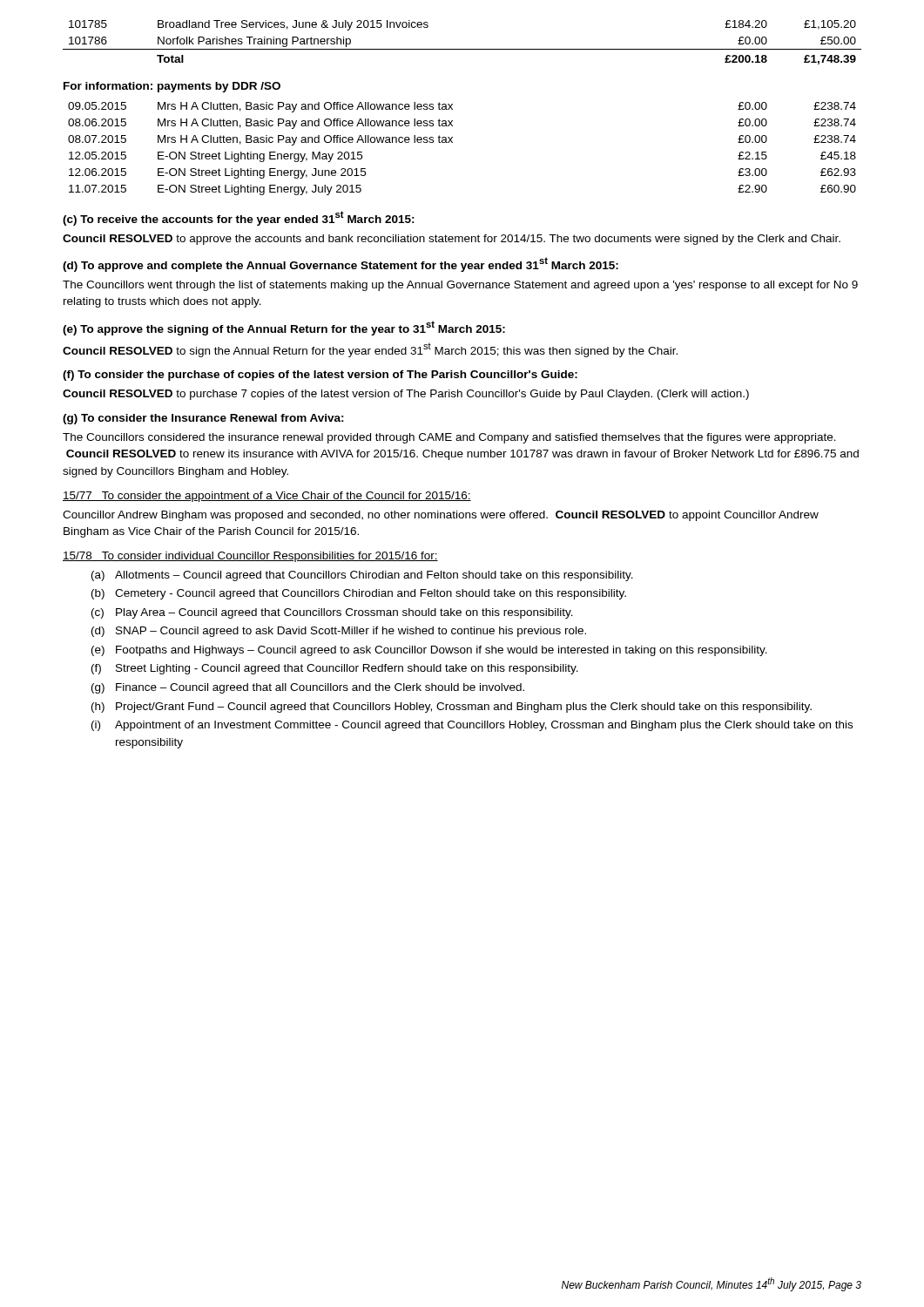Find the element starting "(i) Appointment of an Investment Committee"
The width and height of the screenshot is (924, 1307).
(x=476, y=733)
